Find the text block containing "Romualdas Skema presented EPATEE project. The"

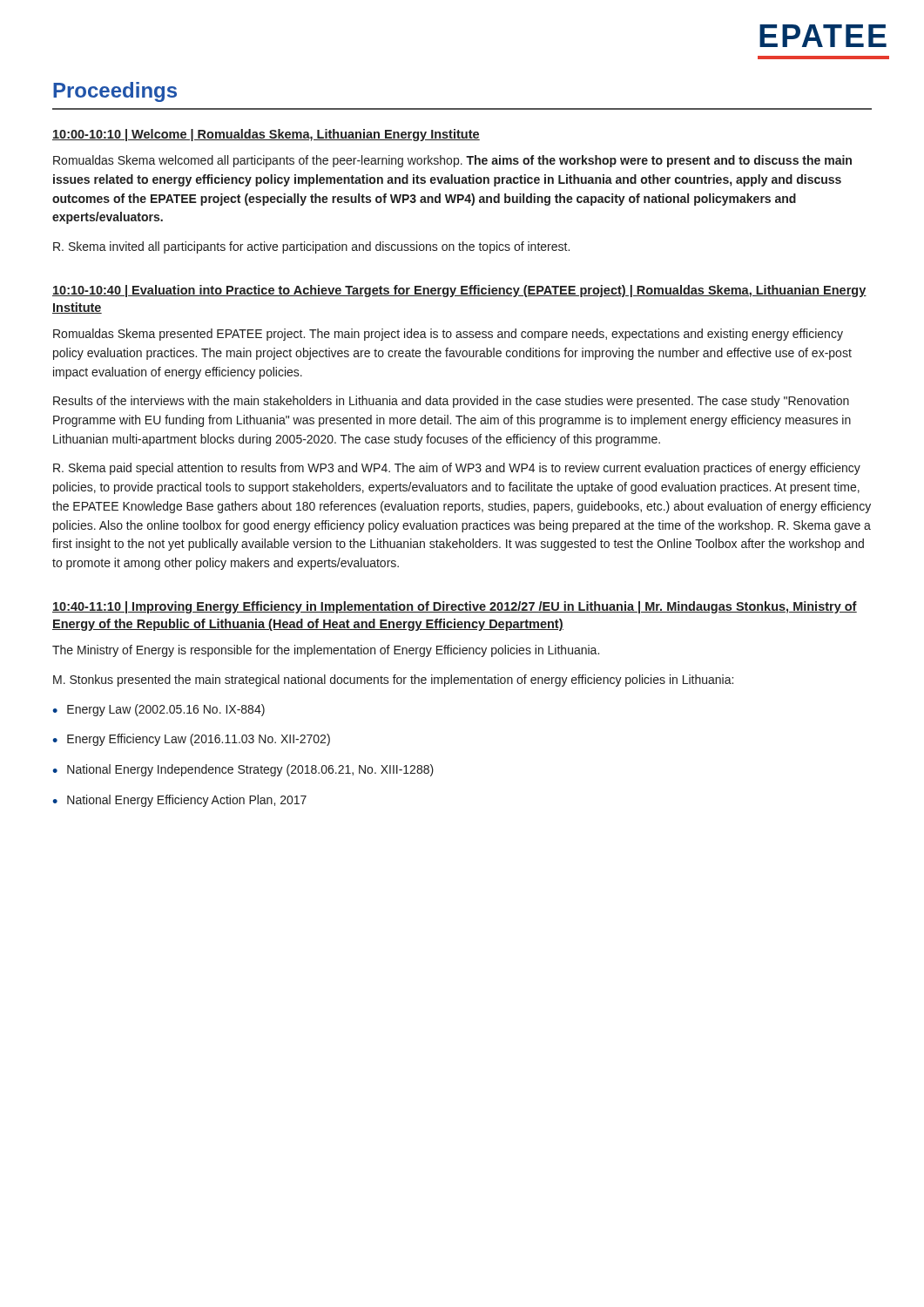pyautogui.click(x=452, y=353)
